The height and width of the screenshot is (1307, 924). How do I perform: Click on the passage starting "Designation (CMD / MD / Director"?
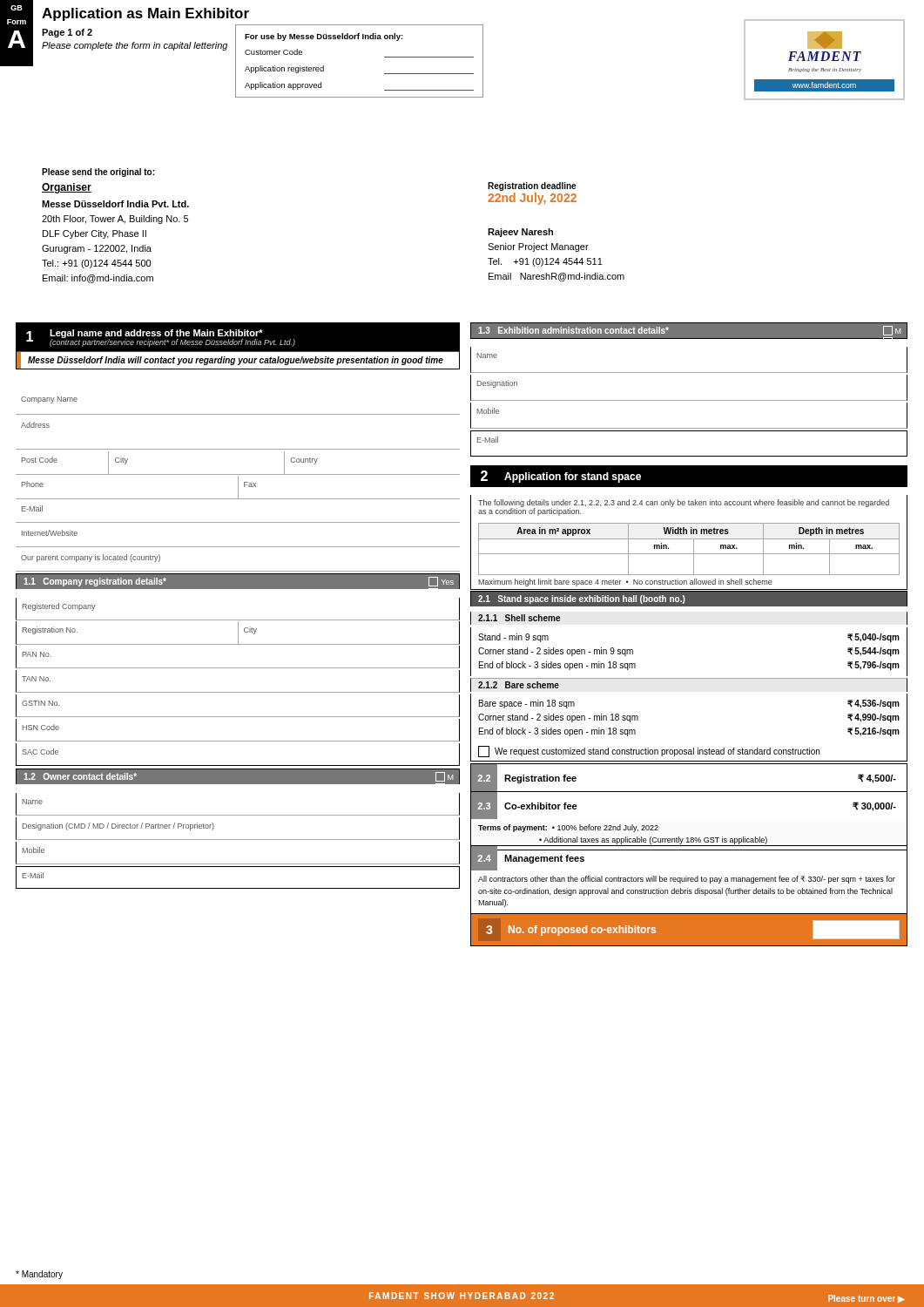tap(118, 826)
